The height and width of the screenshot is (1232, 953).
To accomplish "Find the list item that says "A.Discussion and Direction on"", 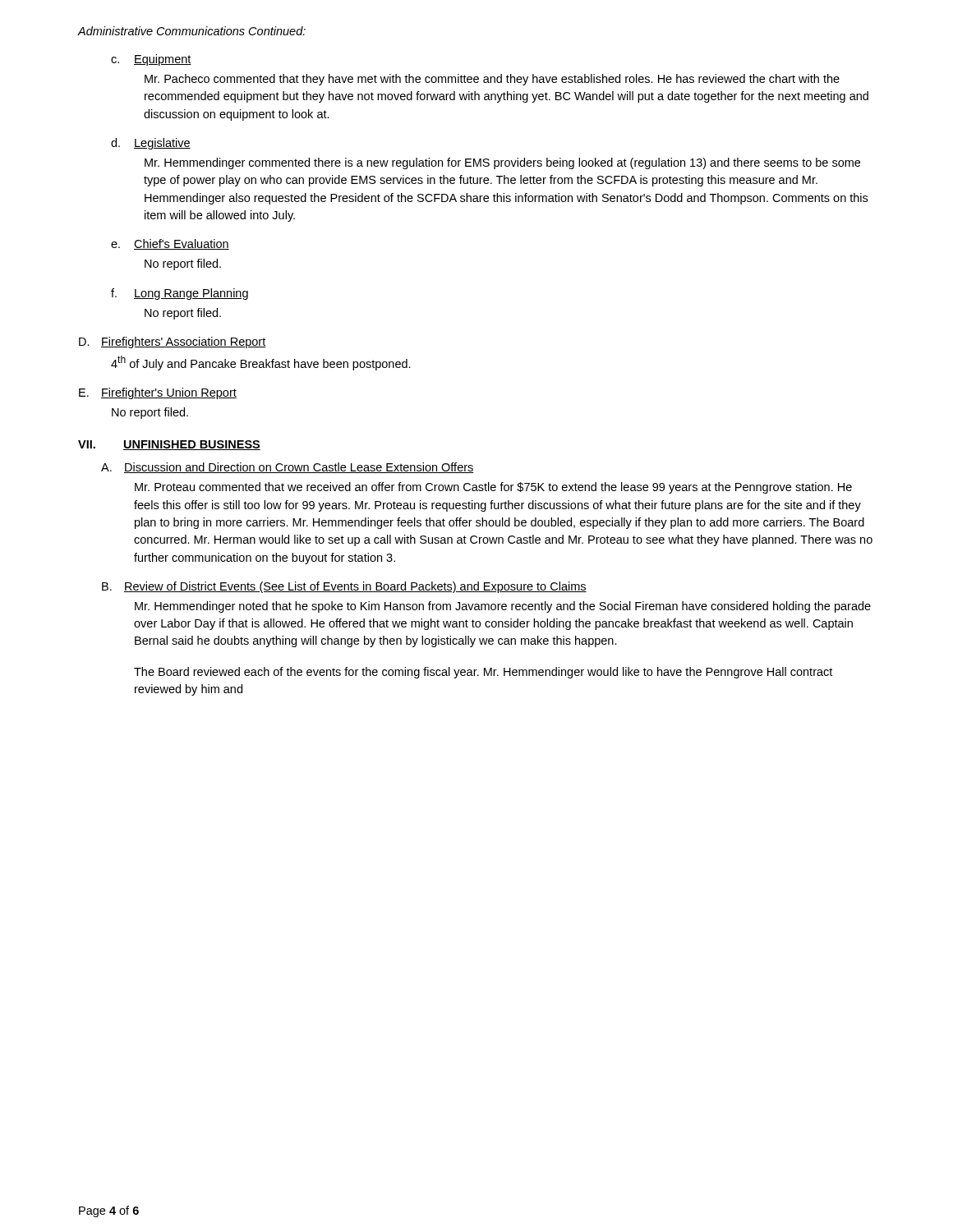I will pos(287,468).
